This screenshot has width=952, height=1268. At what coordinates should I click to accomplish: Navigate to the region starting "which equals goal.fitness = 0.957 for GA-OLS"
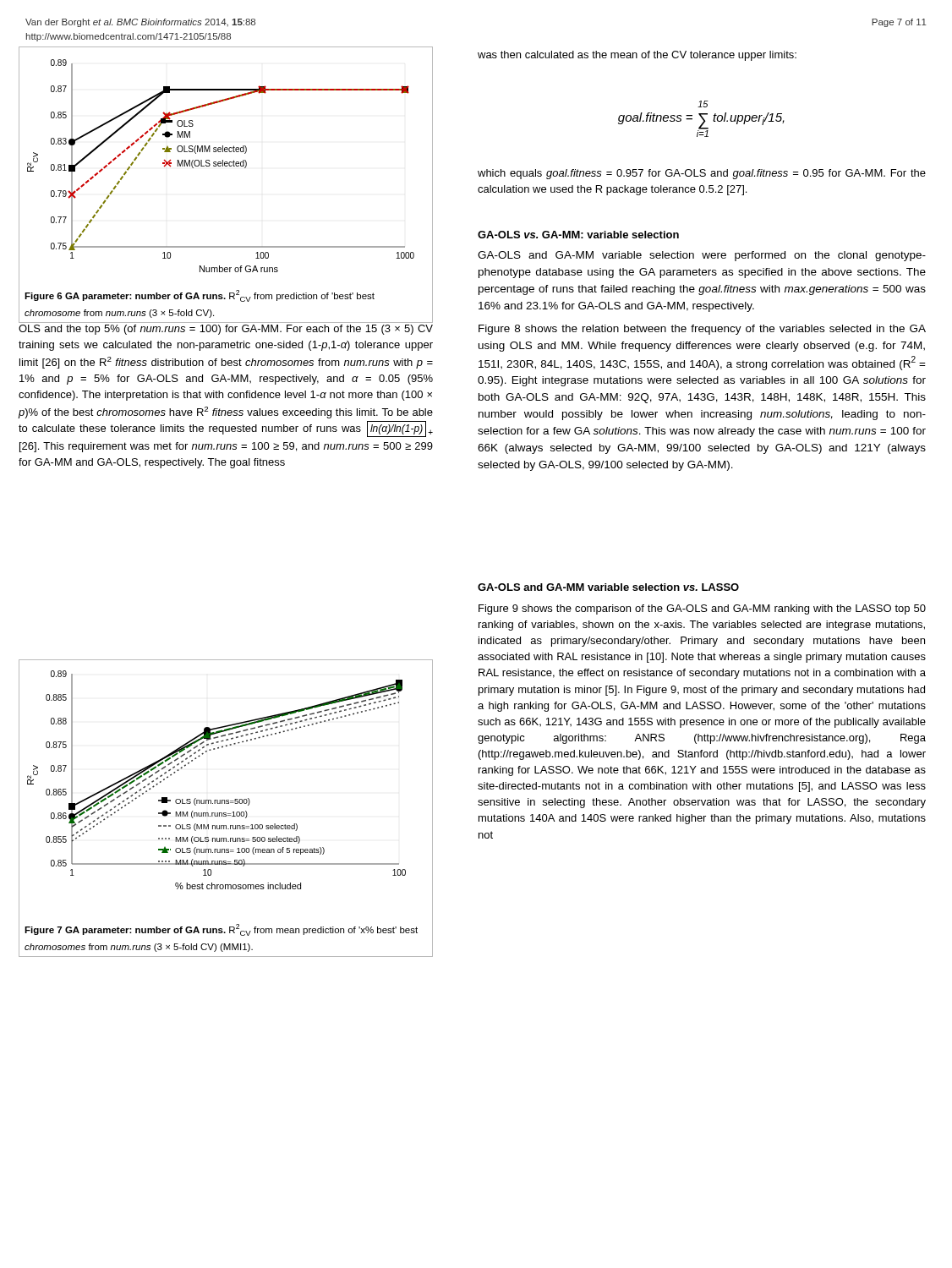click(x=702, y=181)
